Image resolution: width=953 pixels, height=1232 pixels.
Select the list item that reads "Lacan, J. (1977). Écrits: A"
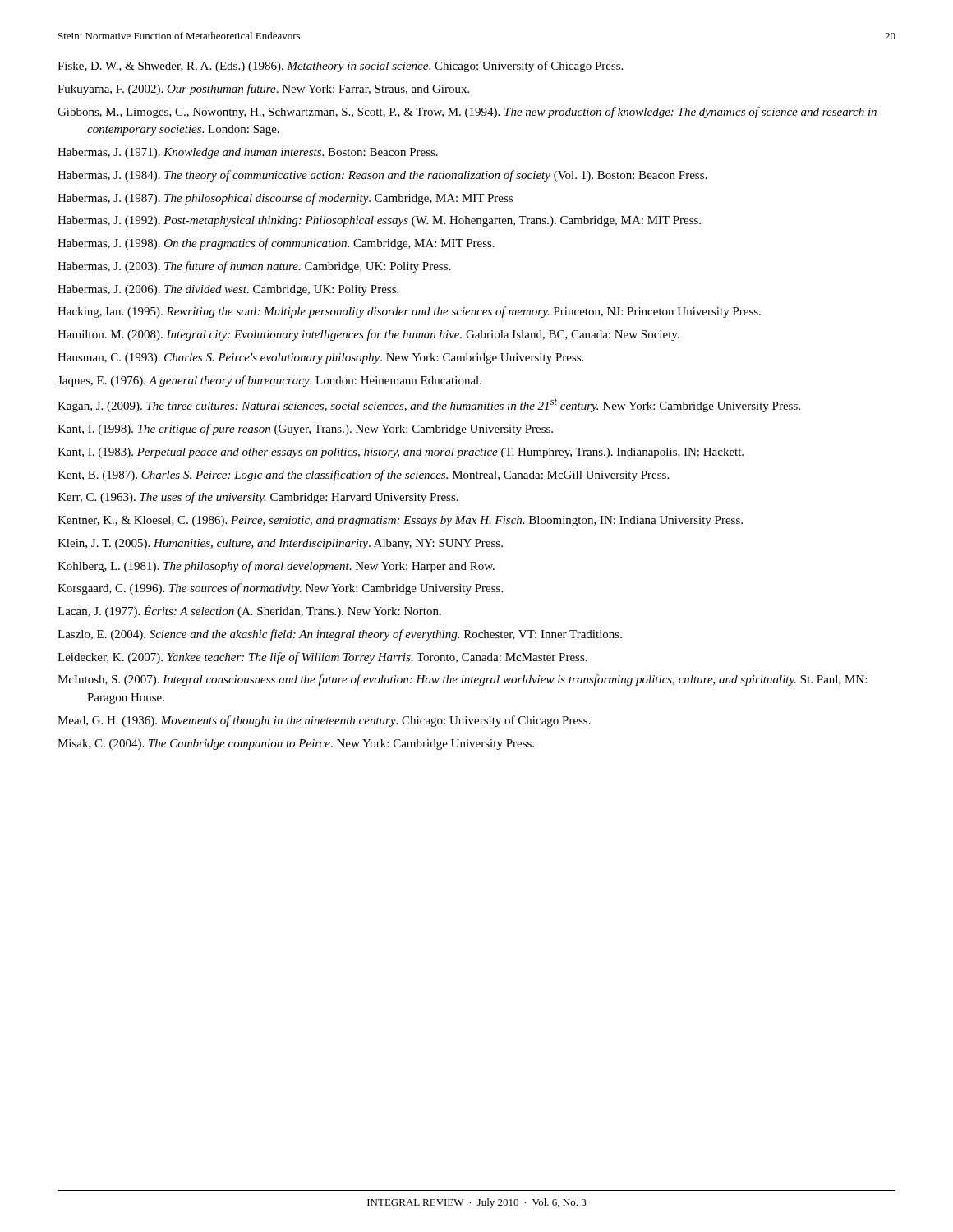click(x=250, y=611)
